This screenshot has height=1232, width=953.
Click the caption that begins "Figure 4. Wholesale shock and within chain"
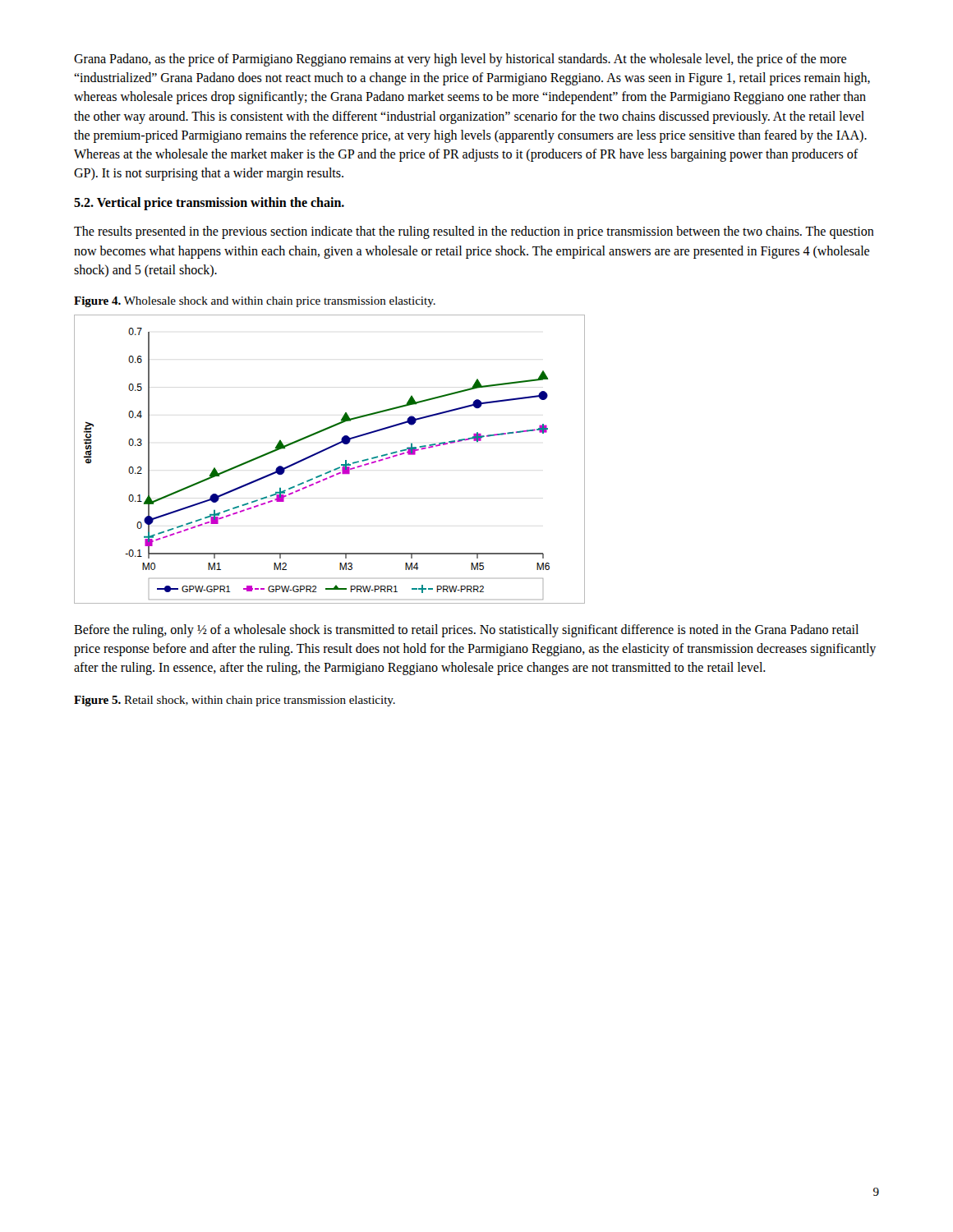coord(255,300)
